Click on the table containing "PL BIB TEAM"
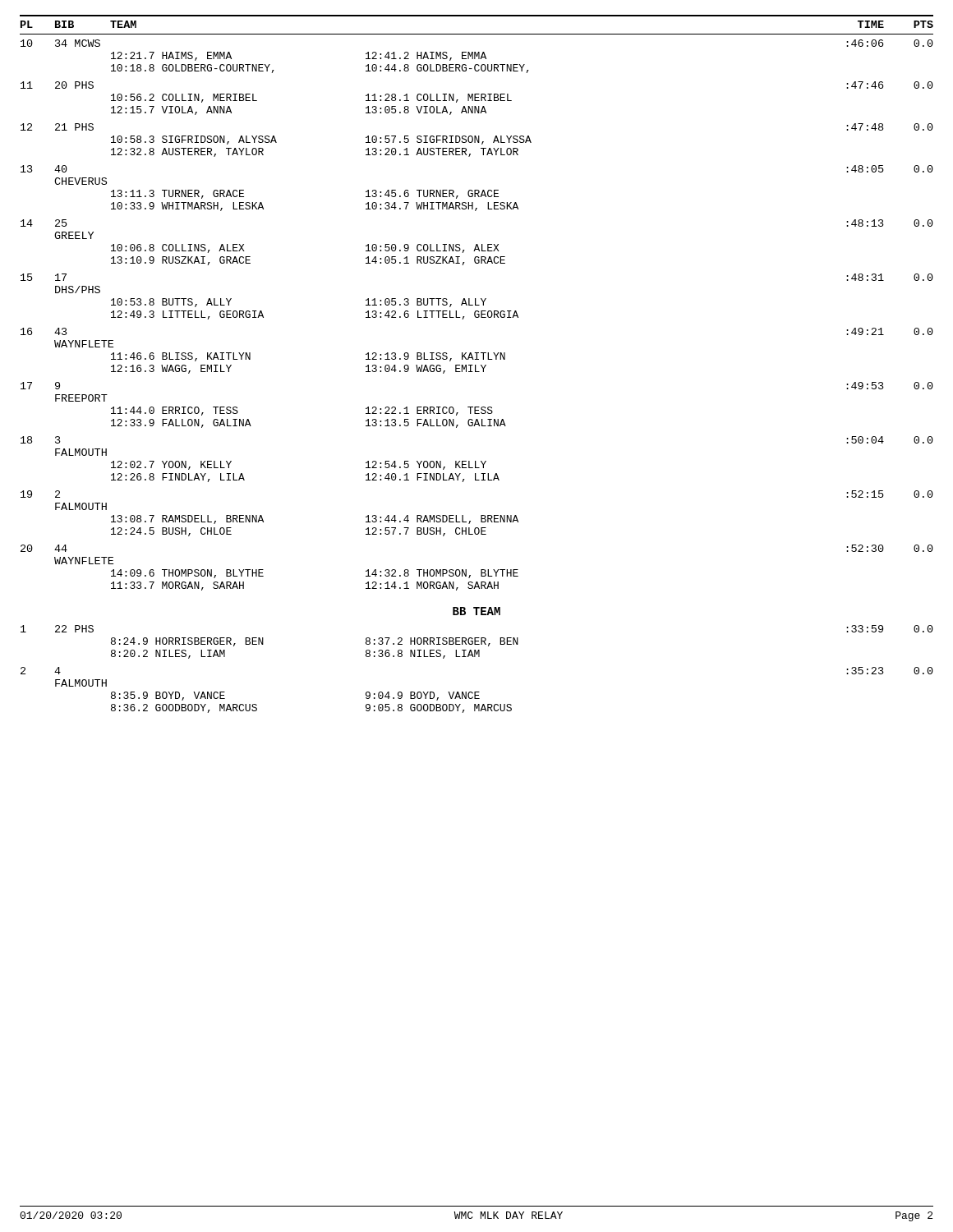This screenshot has width=953, height=1232. pyautogui.click(x=476, y=365)
